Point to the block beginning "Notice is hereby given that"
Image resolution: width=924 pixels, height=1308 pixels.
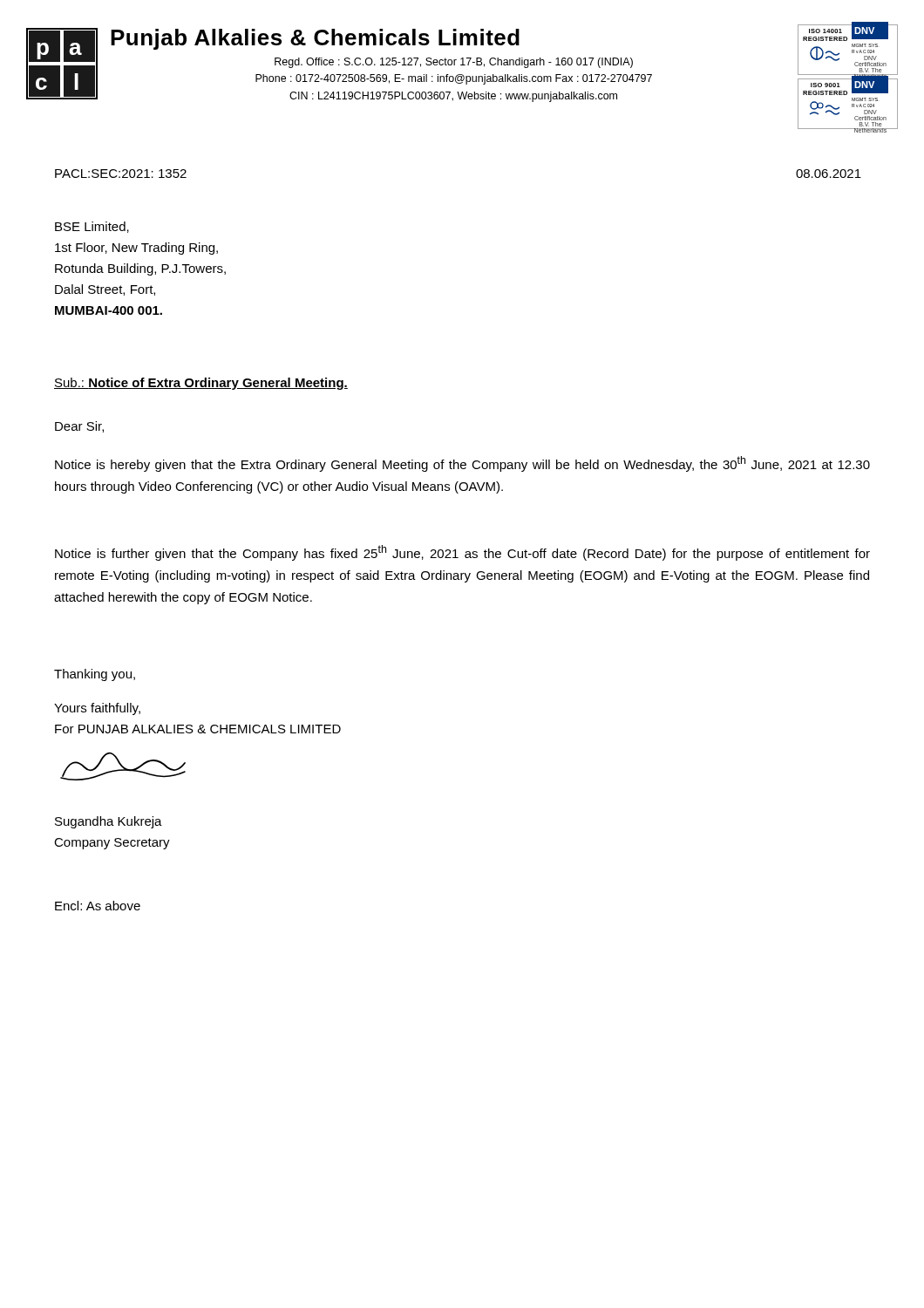(x=462, y=474)
